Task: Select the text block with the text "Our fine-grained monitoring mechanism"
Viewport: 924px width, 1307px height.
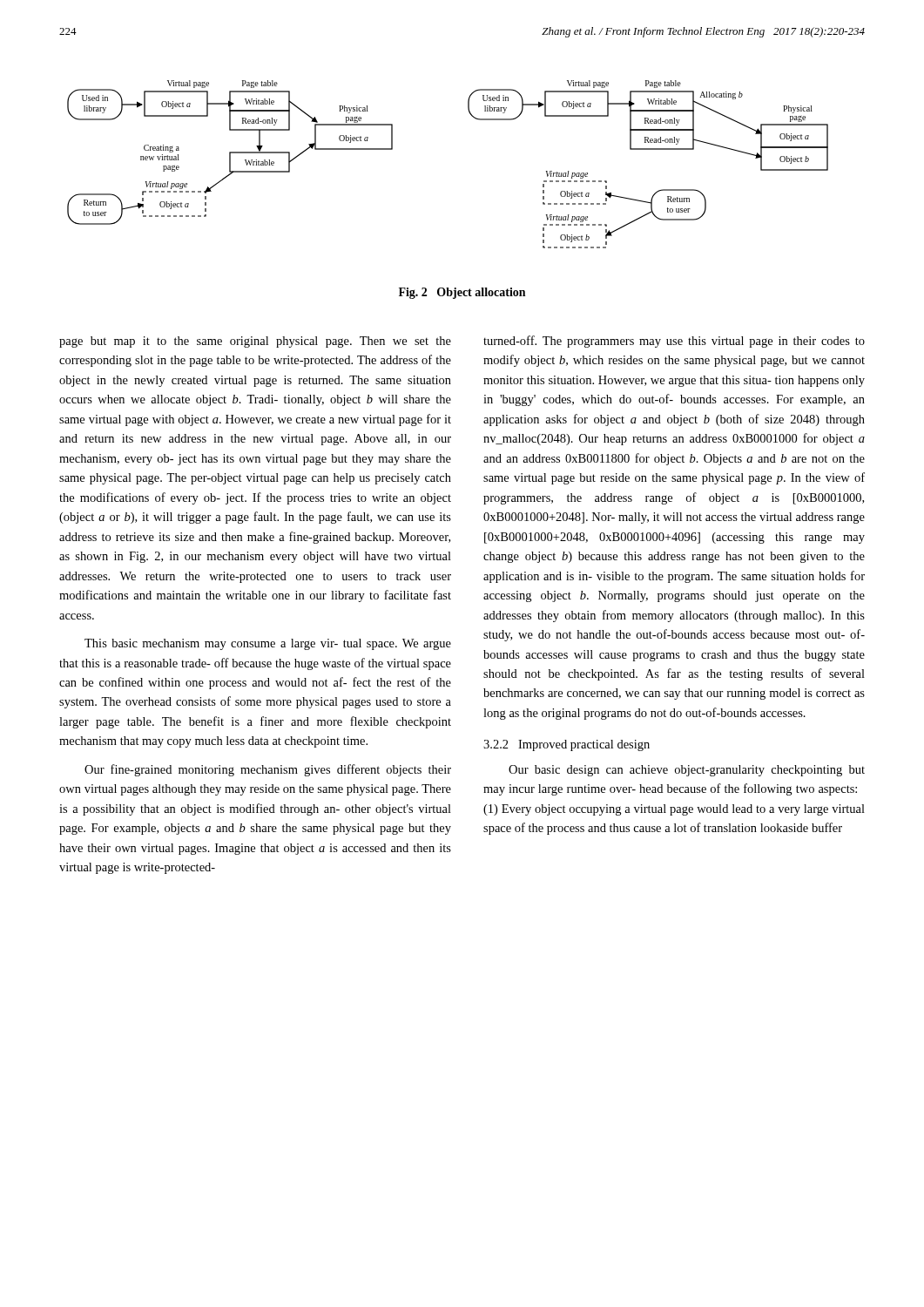Action: click(x=255, y=818)
